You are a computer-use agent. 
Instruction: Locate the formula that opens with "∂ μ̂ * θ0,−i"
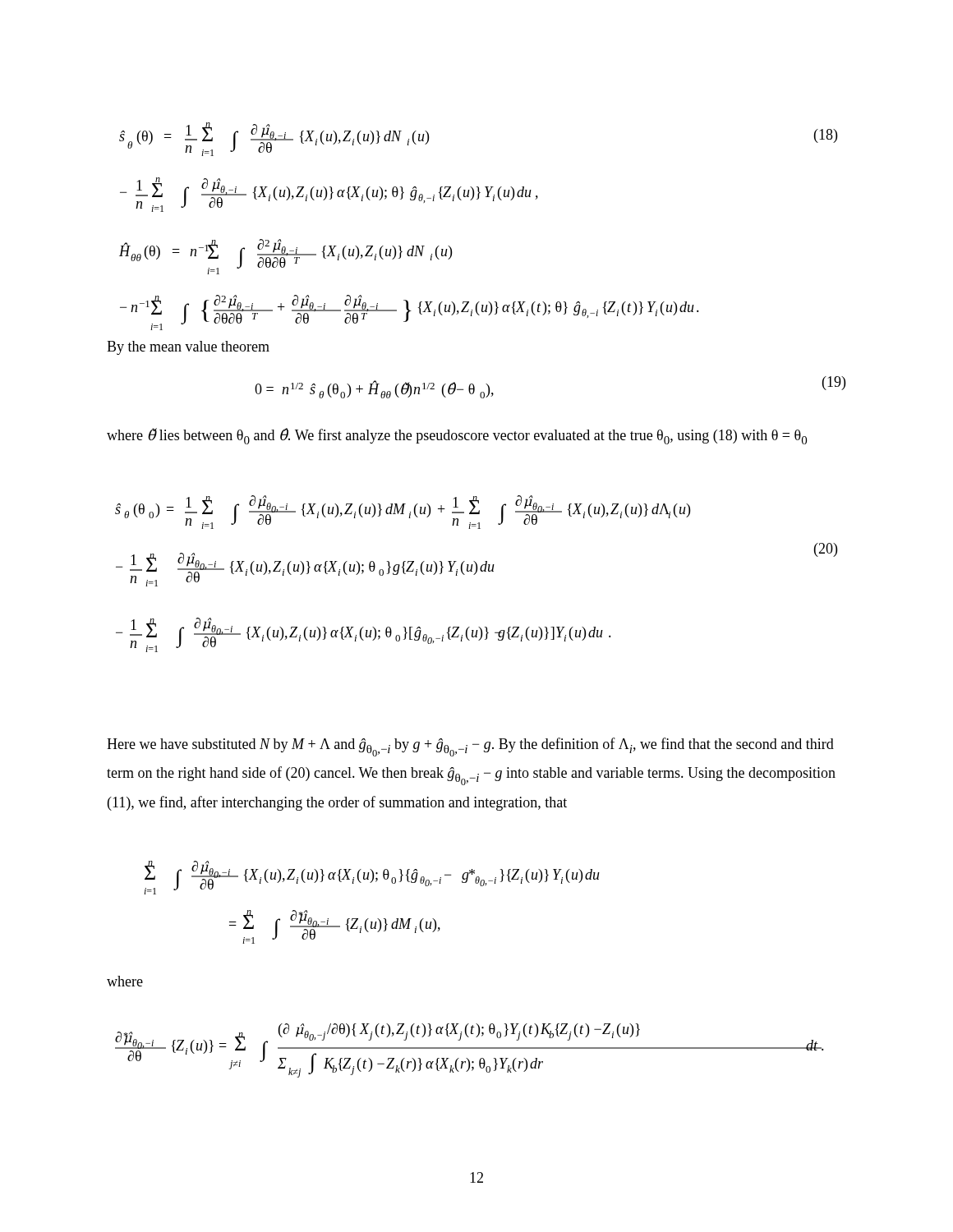coord(476,1048)
